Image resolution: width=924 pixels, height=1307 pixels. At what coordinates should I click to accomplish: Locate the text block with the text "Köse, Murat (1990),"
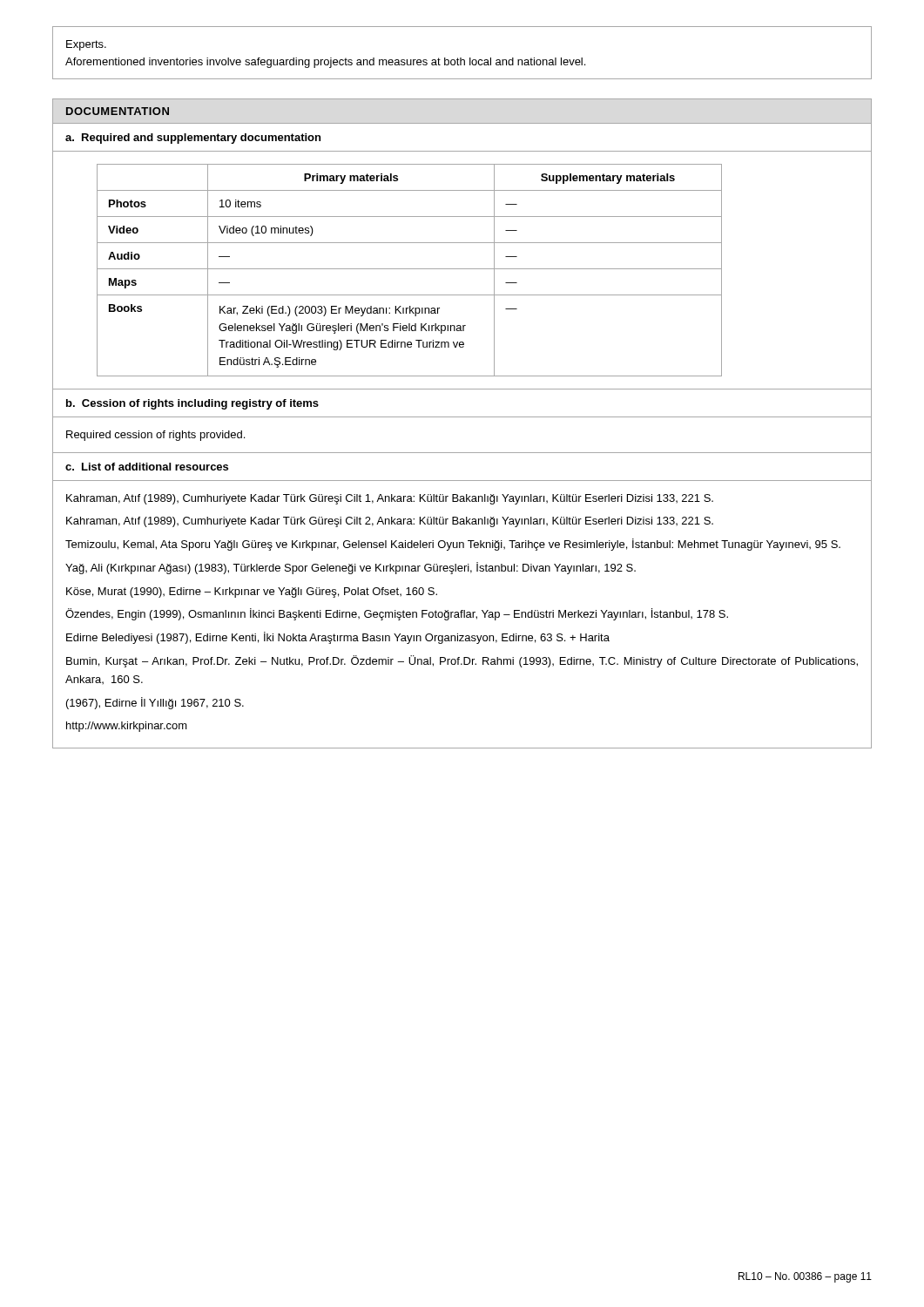point(252,591)
